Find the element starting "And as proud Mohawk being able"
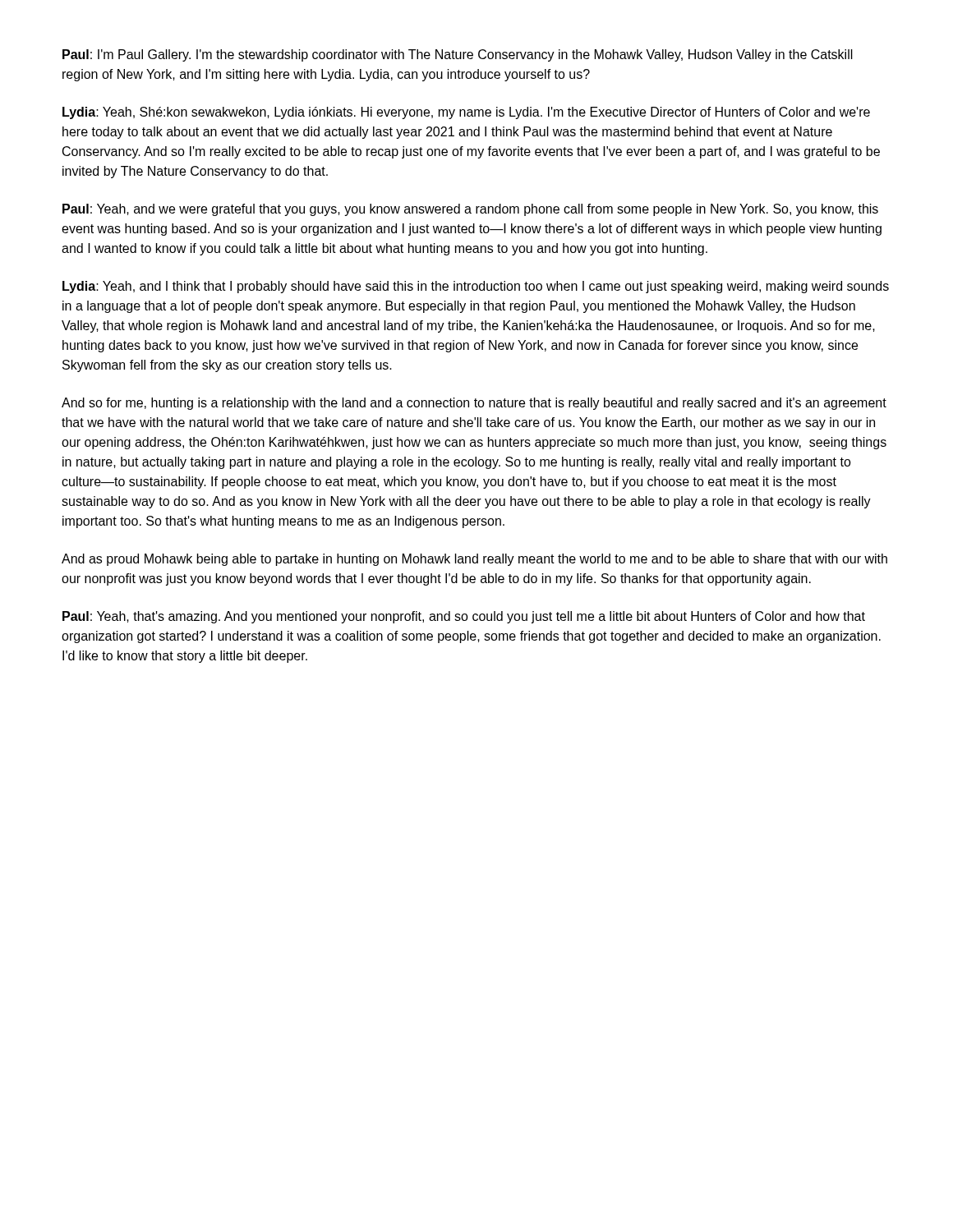This screenshot has width=953, height=1232. tap(475, 569)
